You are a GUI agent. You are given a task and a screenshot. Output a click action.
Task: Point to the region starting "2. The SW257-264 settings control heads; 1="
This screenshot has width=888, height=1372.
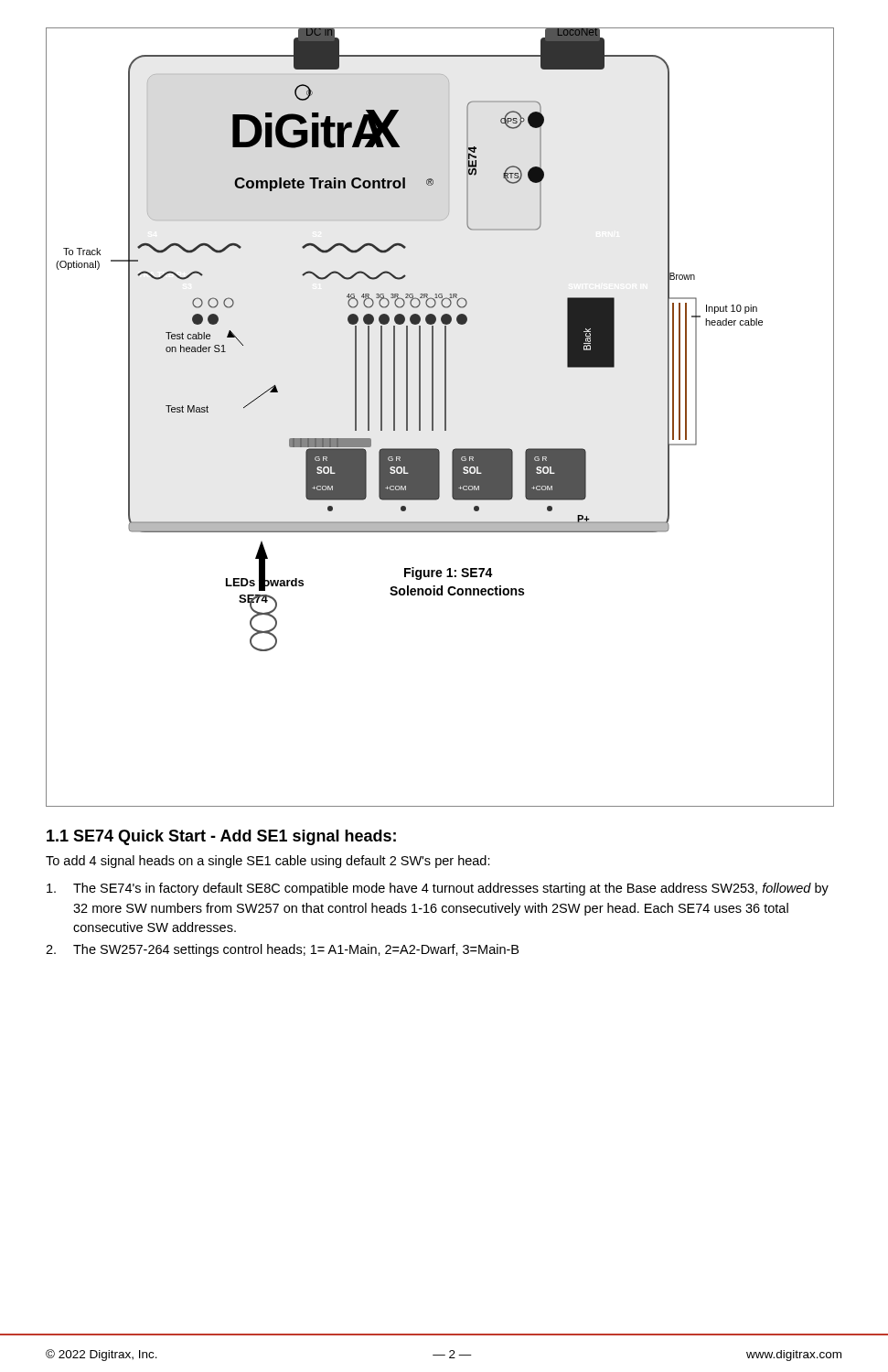pyautogui.click(x=283, y=950)
